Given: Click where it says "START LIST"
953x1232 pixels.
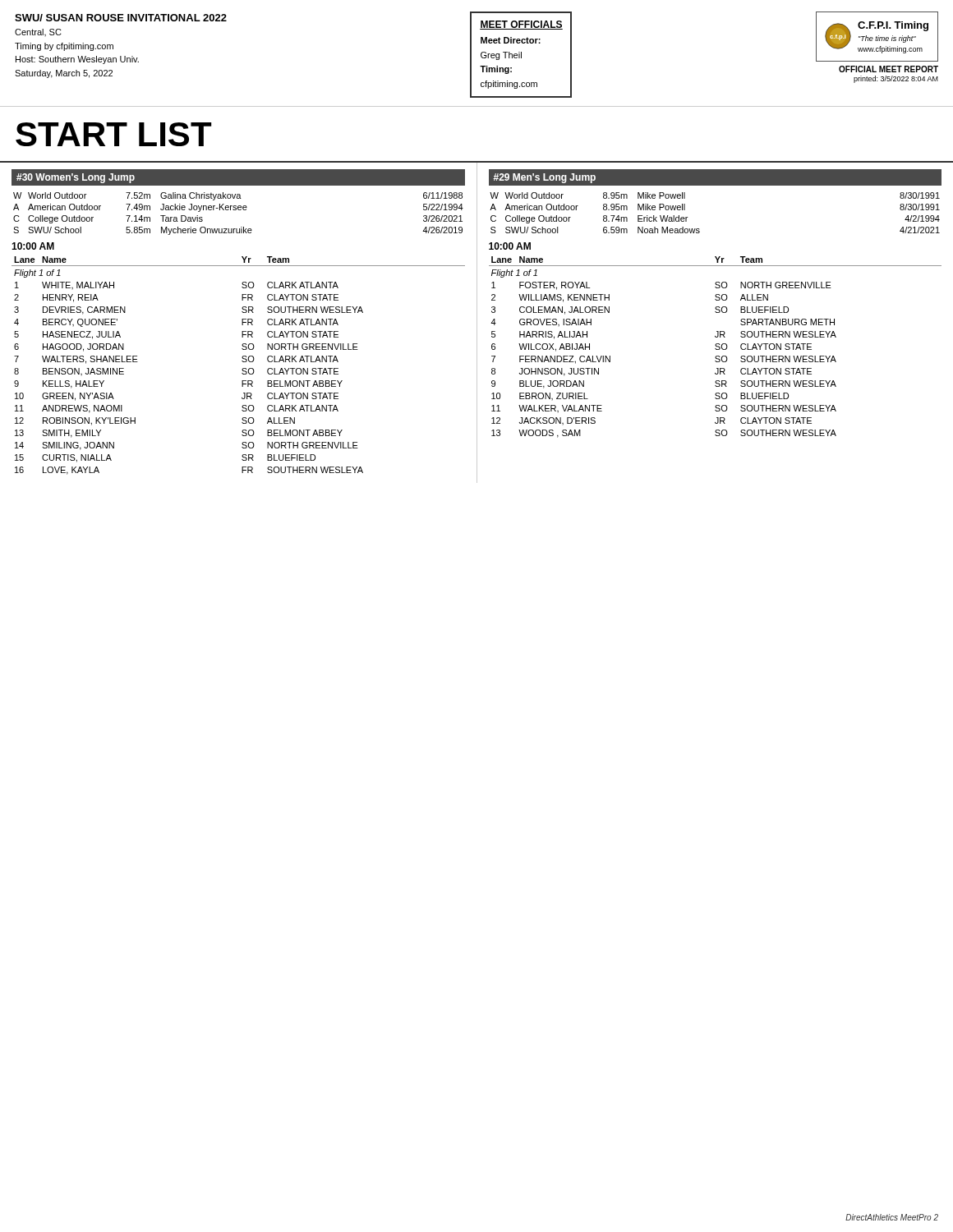Looking at the screenshot, I should click(x=113, y=134).
